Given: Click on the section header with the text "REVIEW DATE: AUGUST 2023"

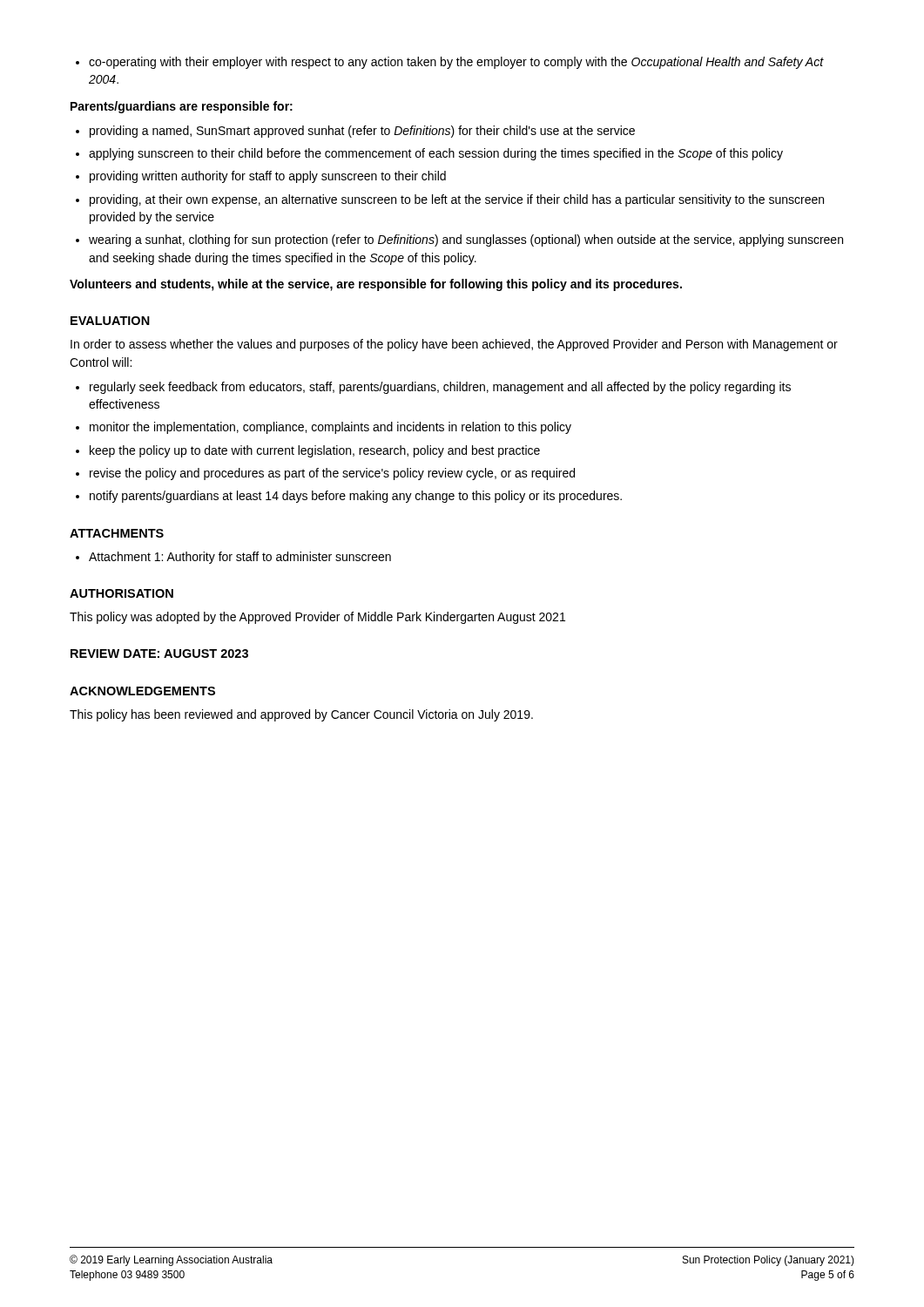Looking at the screenshot, I should (159, 654).
